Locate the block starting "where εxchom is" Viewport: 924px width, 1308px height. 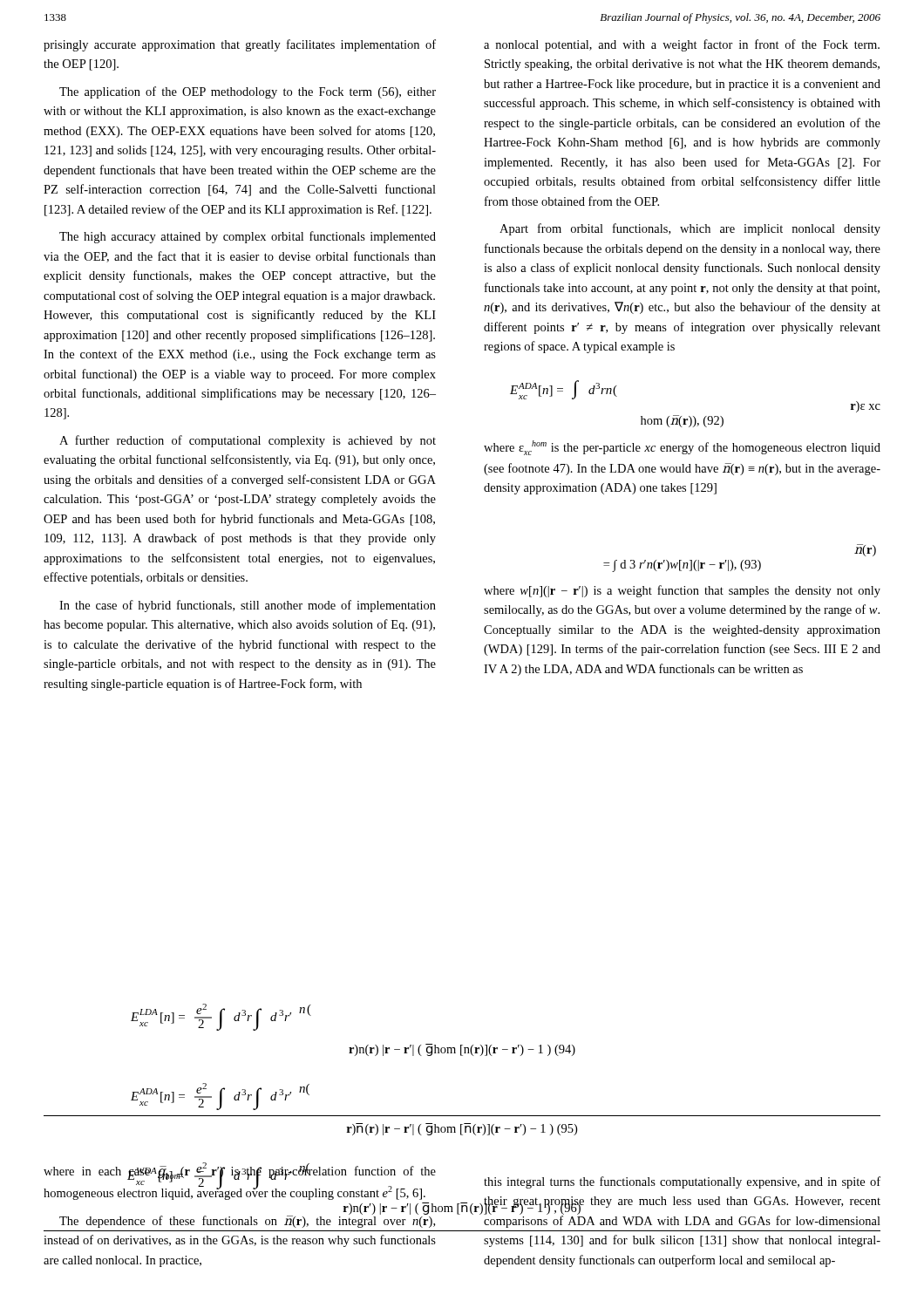[682, 467]
